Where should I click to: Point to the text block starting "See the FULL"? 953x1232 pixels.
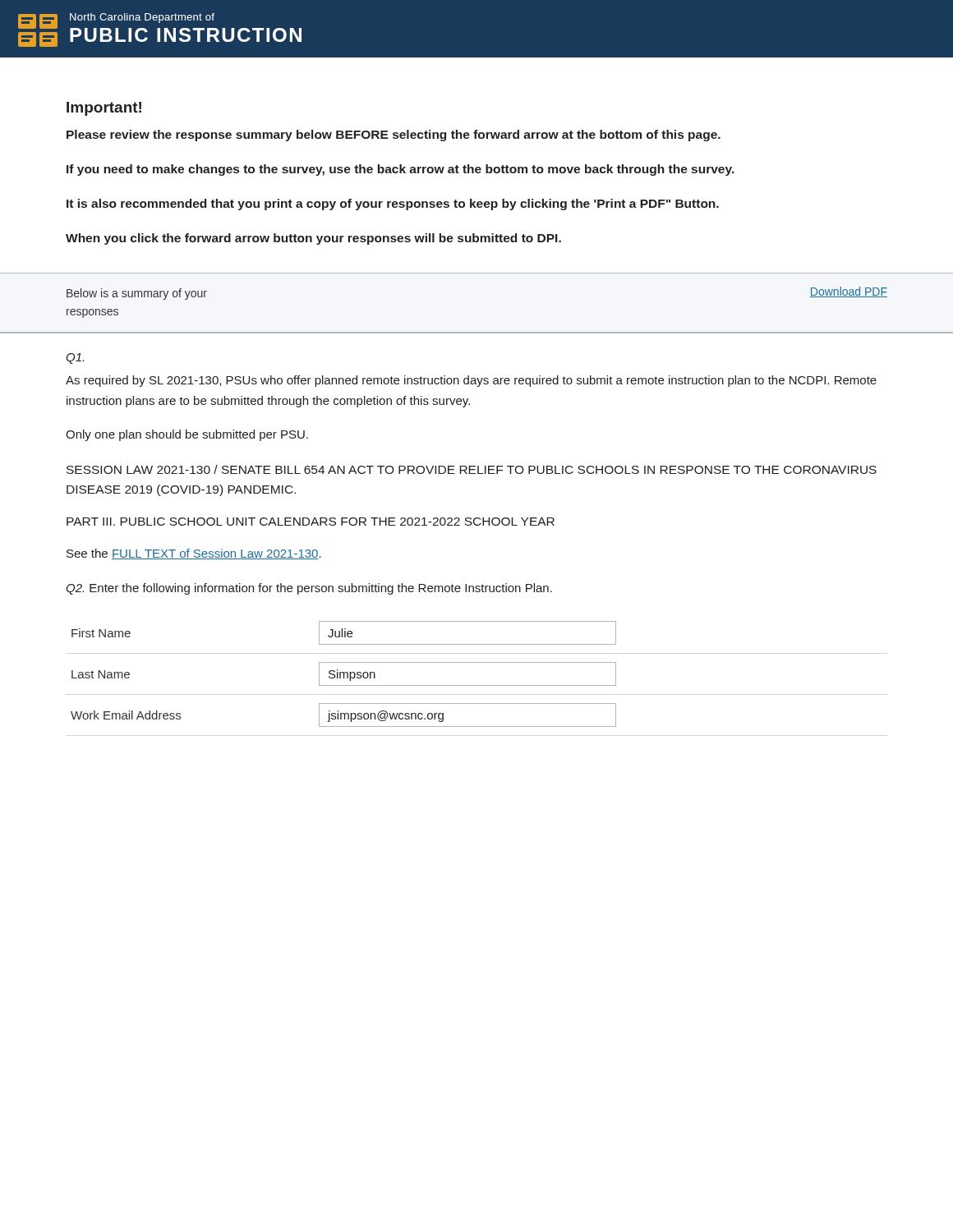pos(194,553)
